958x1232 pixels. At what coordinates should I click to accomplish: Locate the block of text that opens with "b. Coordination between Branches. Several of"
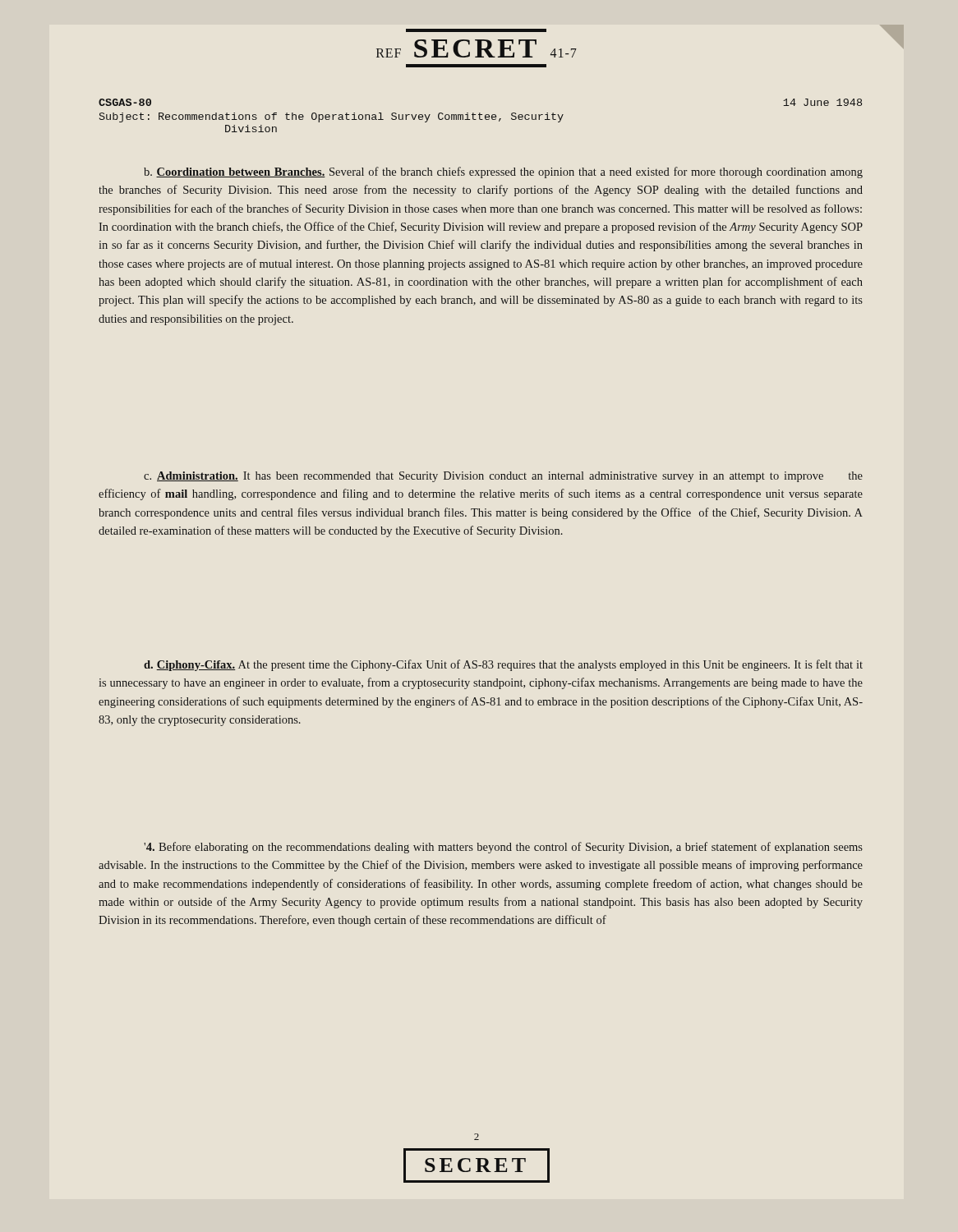(481, 245)
